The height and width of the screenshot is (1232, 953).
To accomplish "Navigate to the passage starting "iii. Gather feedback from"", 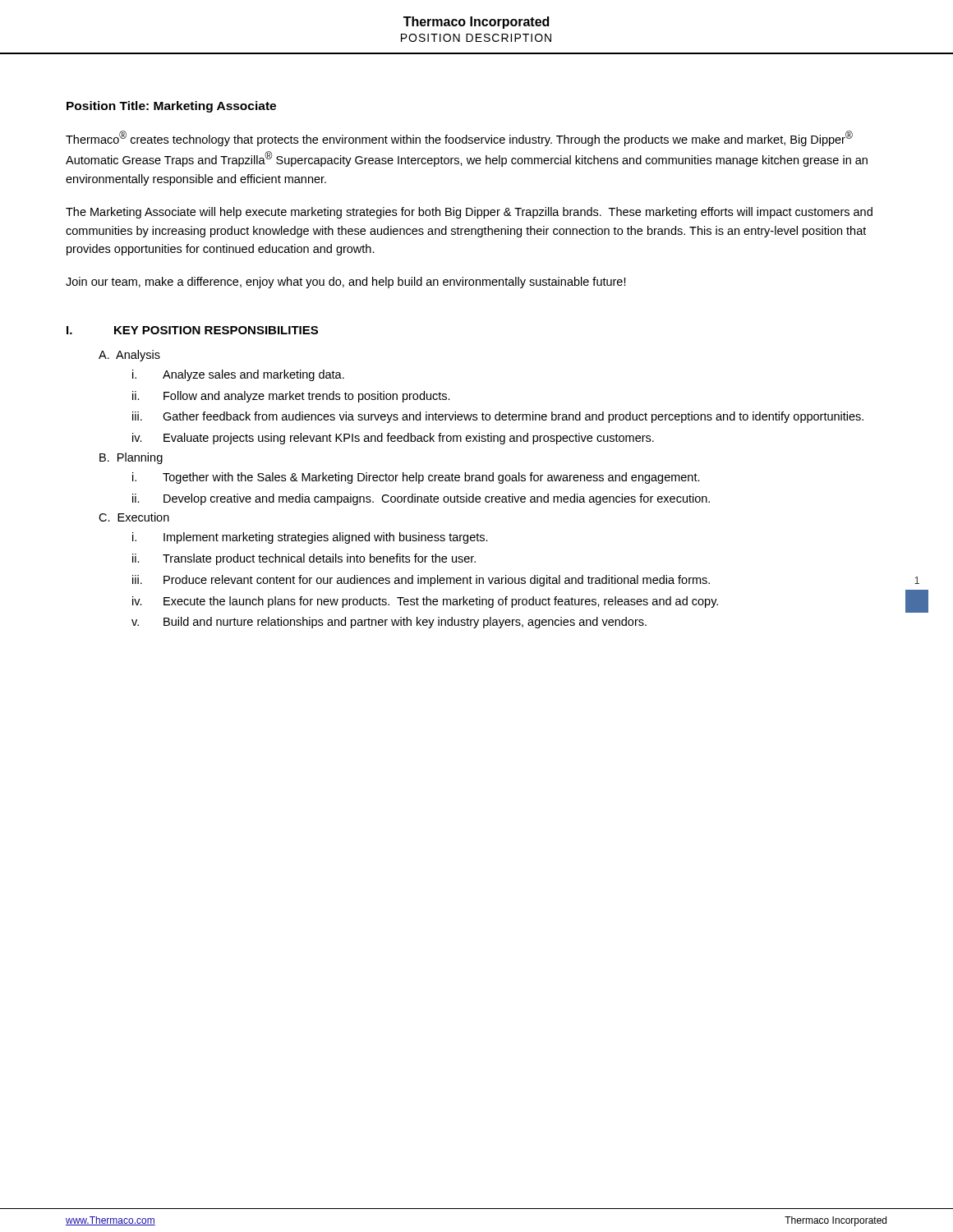I will coord(509,417).
